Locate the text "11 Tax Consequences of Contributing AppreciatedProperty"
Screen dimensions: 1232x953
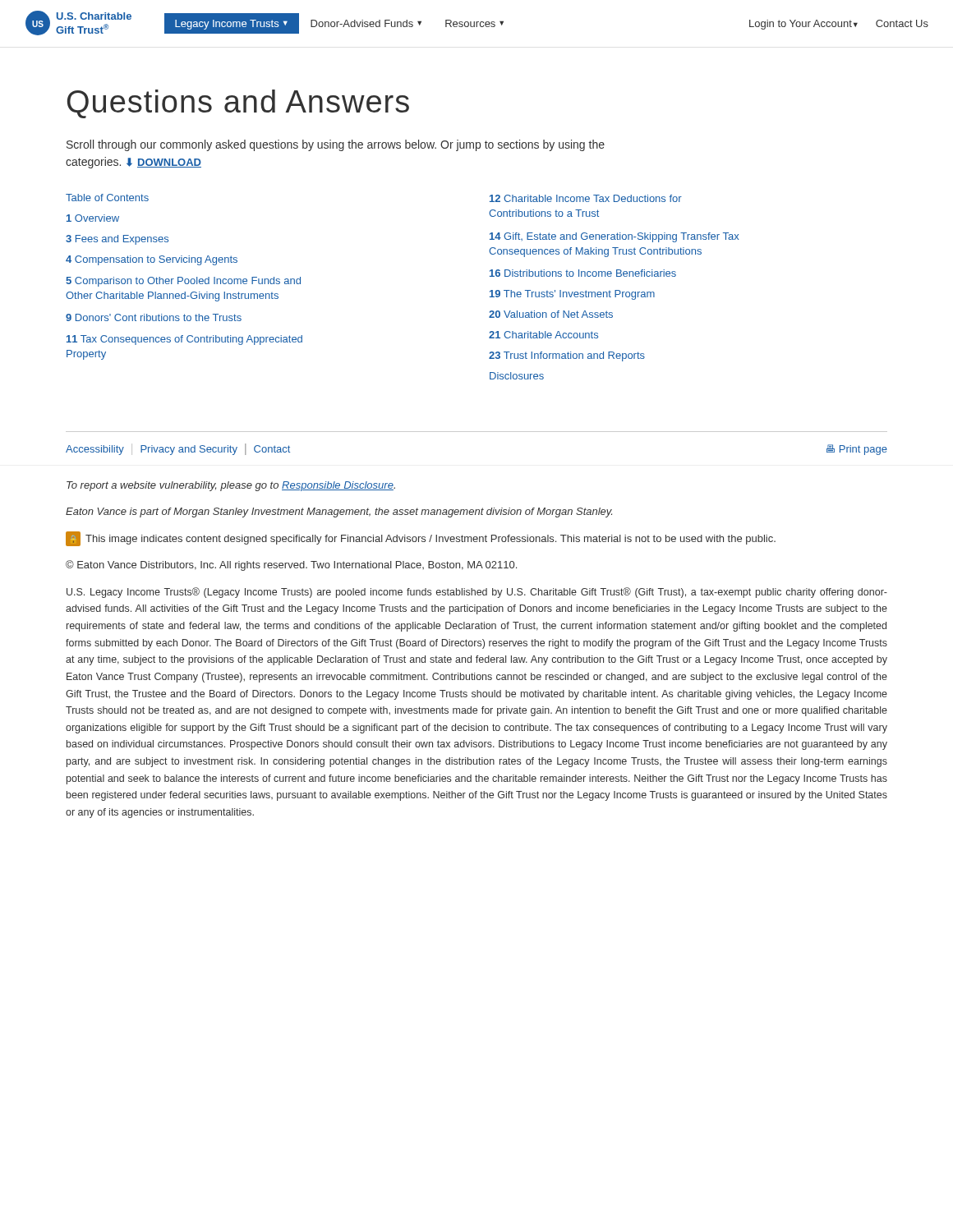point(184,346)
